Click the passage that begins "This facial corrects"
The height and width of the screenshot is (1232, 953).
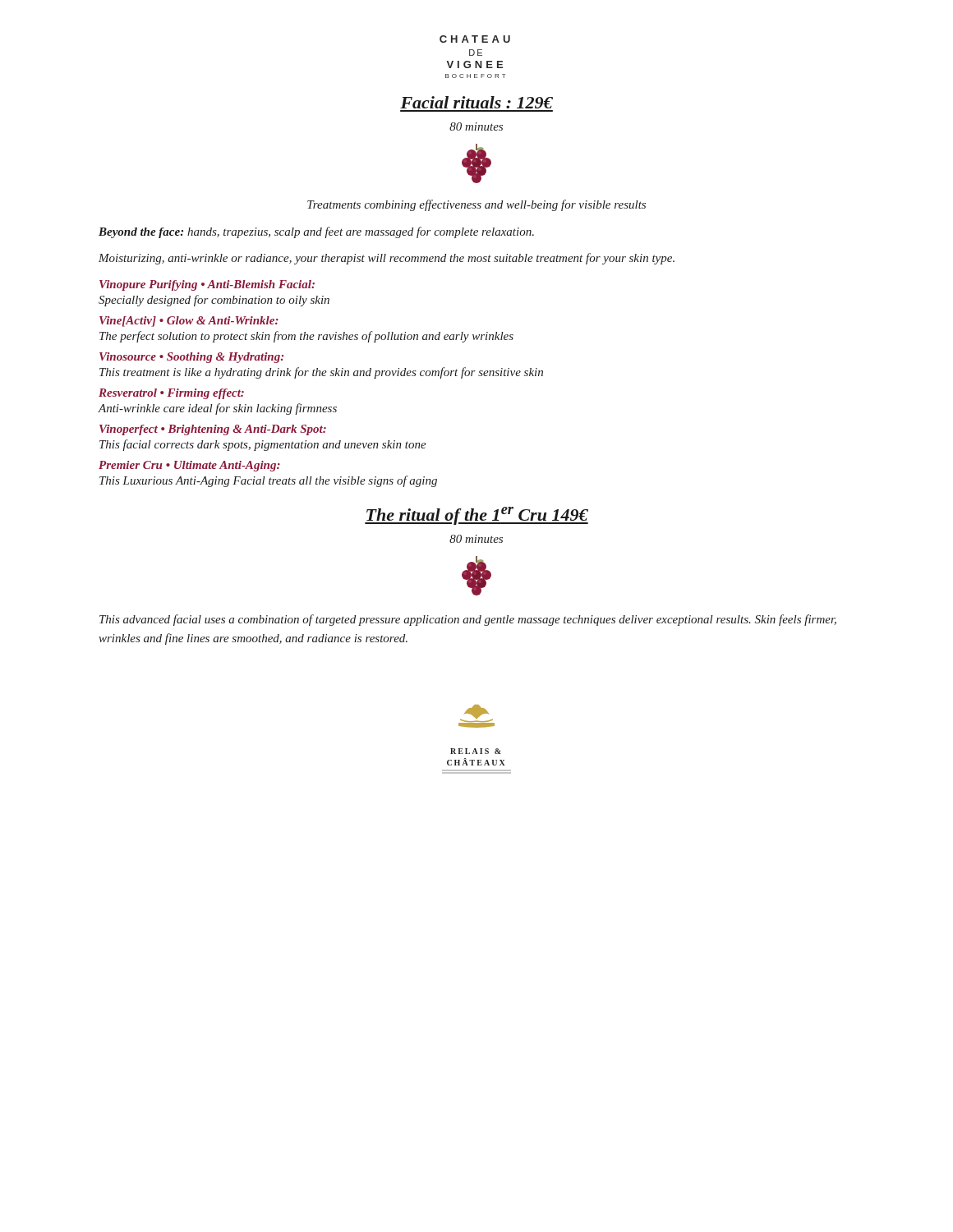[x=262, y=444]
